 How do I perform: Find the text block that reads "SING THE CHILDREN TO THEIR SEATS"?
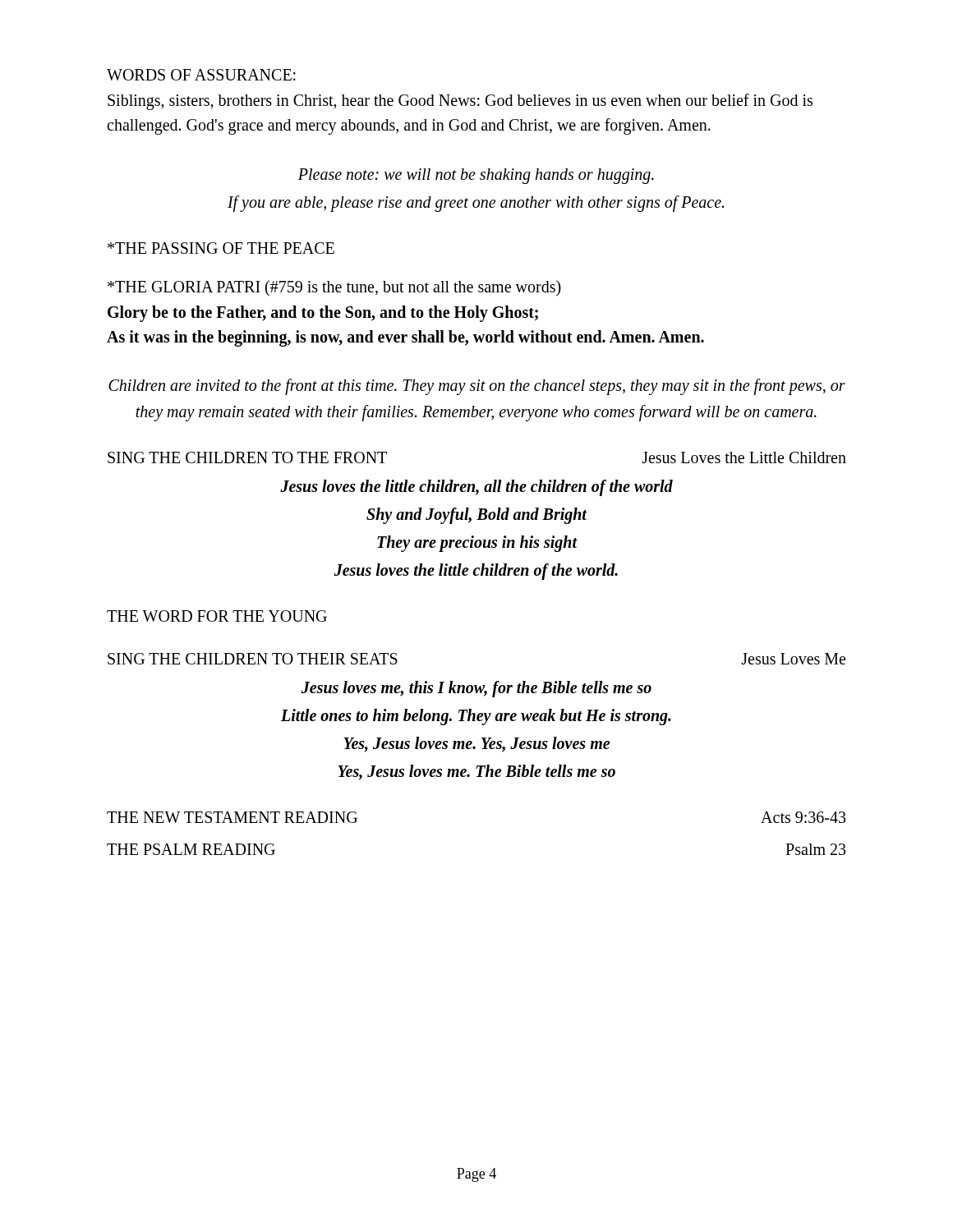click(476, 715)
